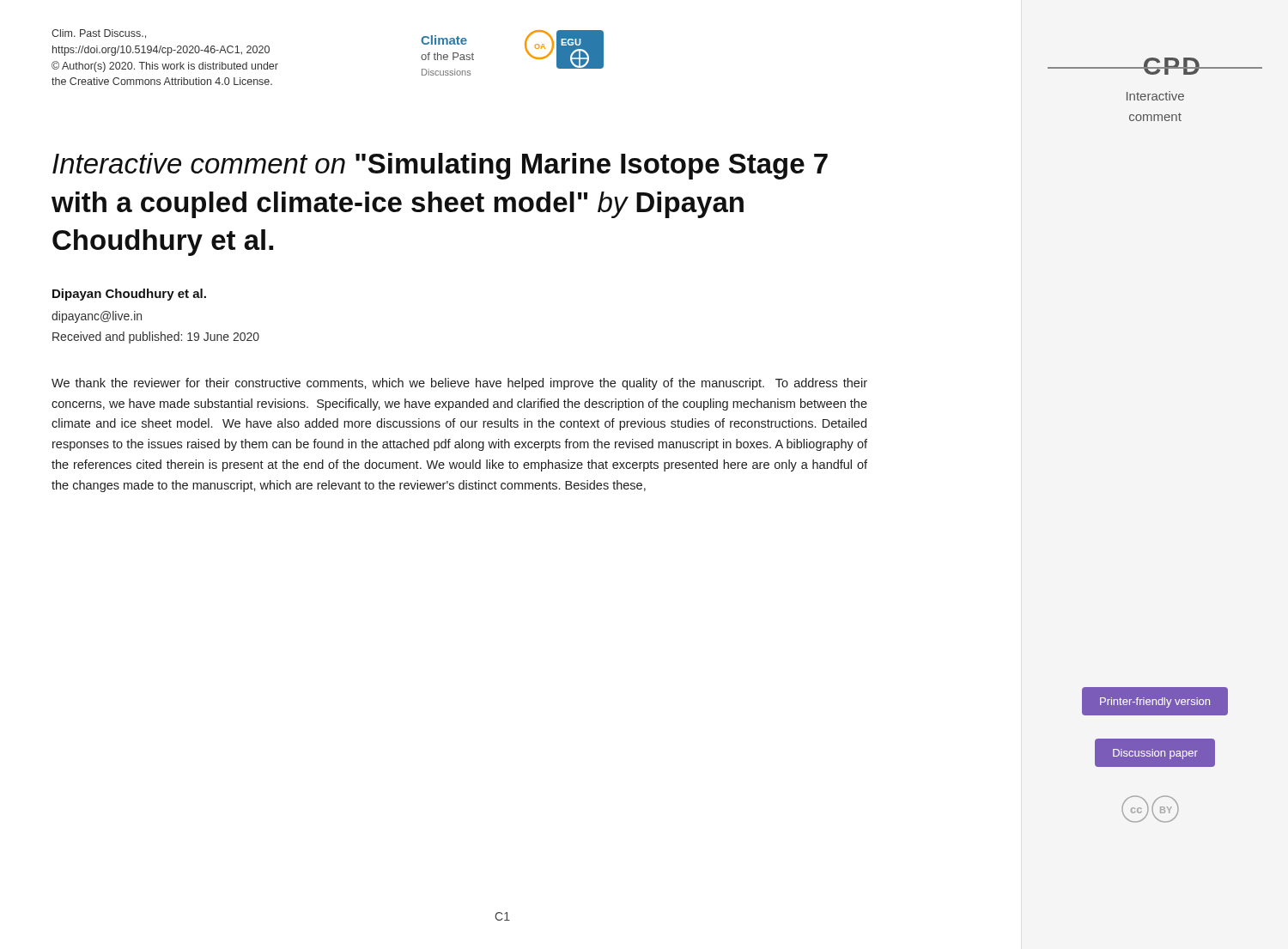Find the block on this page that starts "We thank the reviewer for their"

coord(459,434)
